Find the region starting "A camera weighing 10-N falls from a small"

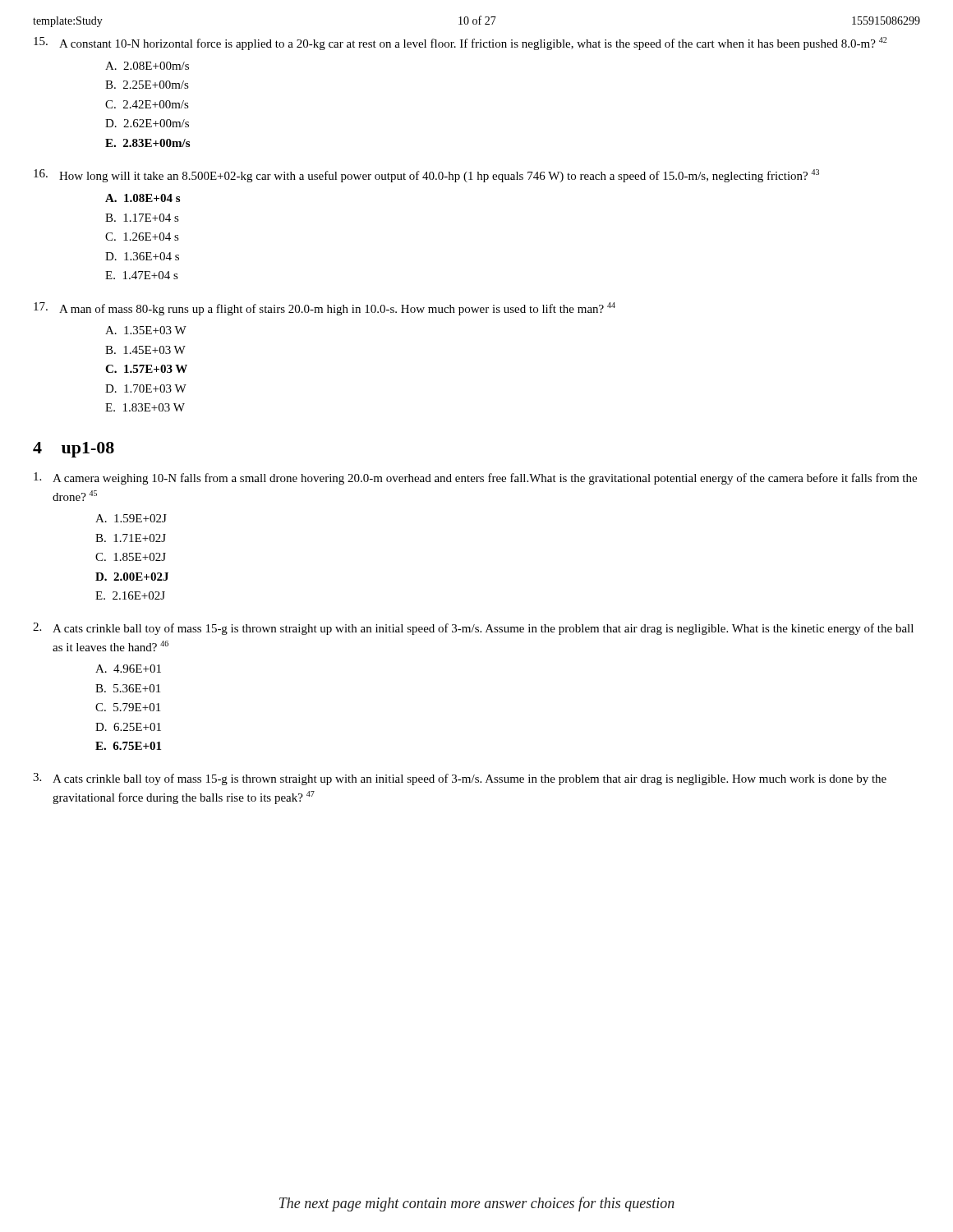tap(475, 478)
